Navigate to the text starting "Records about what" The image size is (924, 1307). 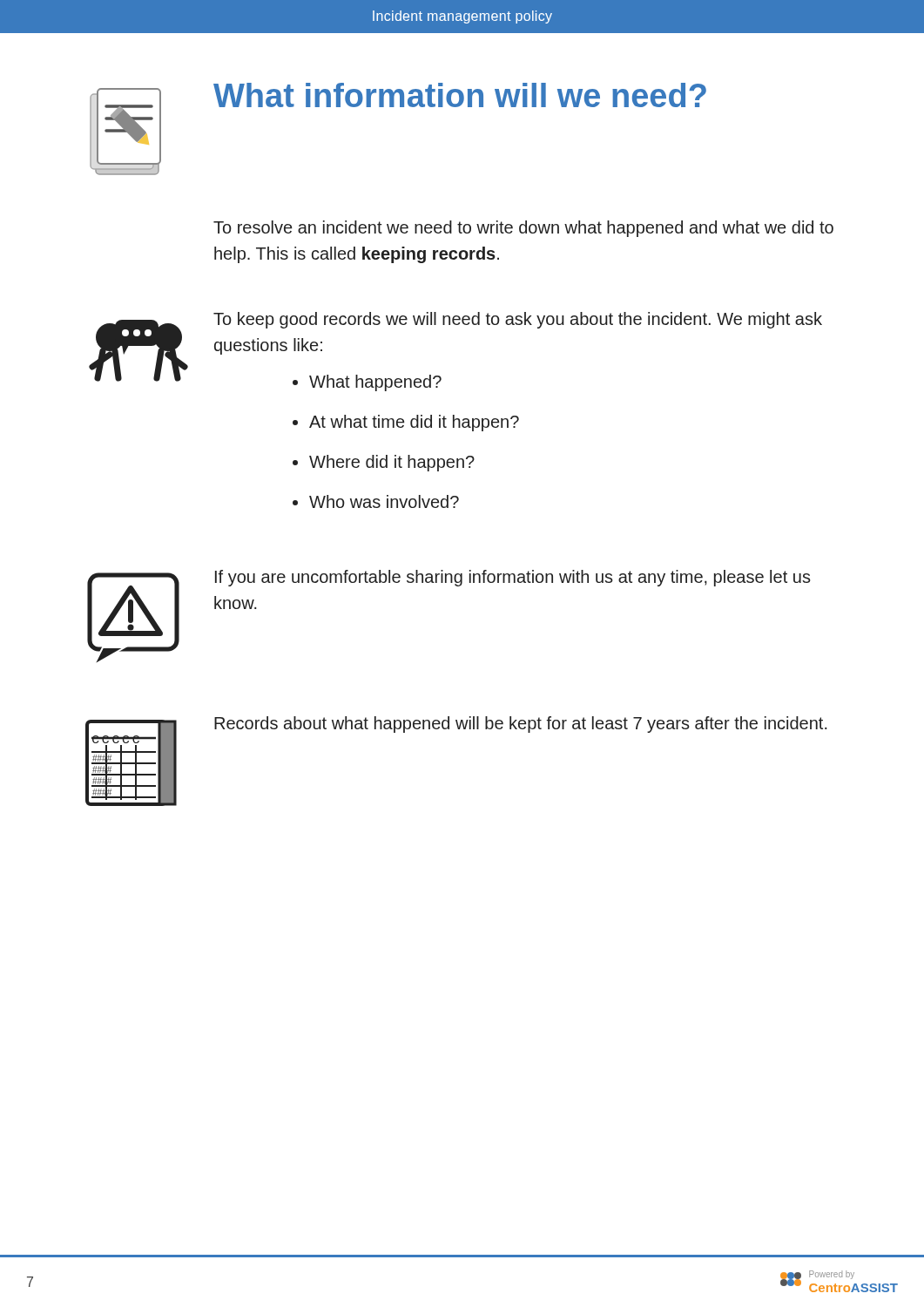[x=521, y=723]
